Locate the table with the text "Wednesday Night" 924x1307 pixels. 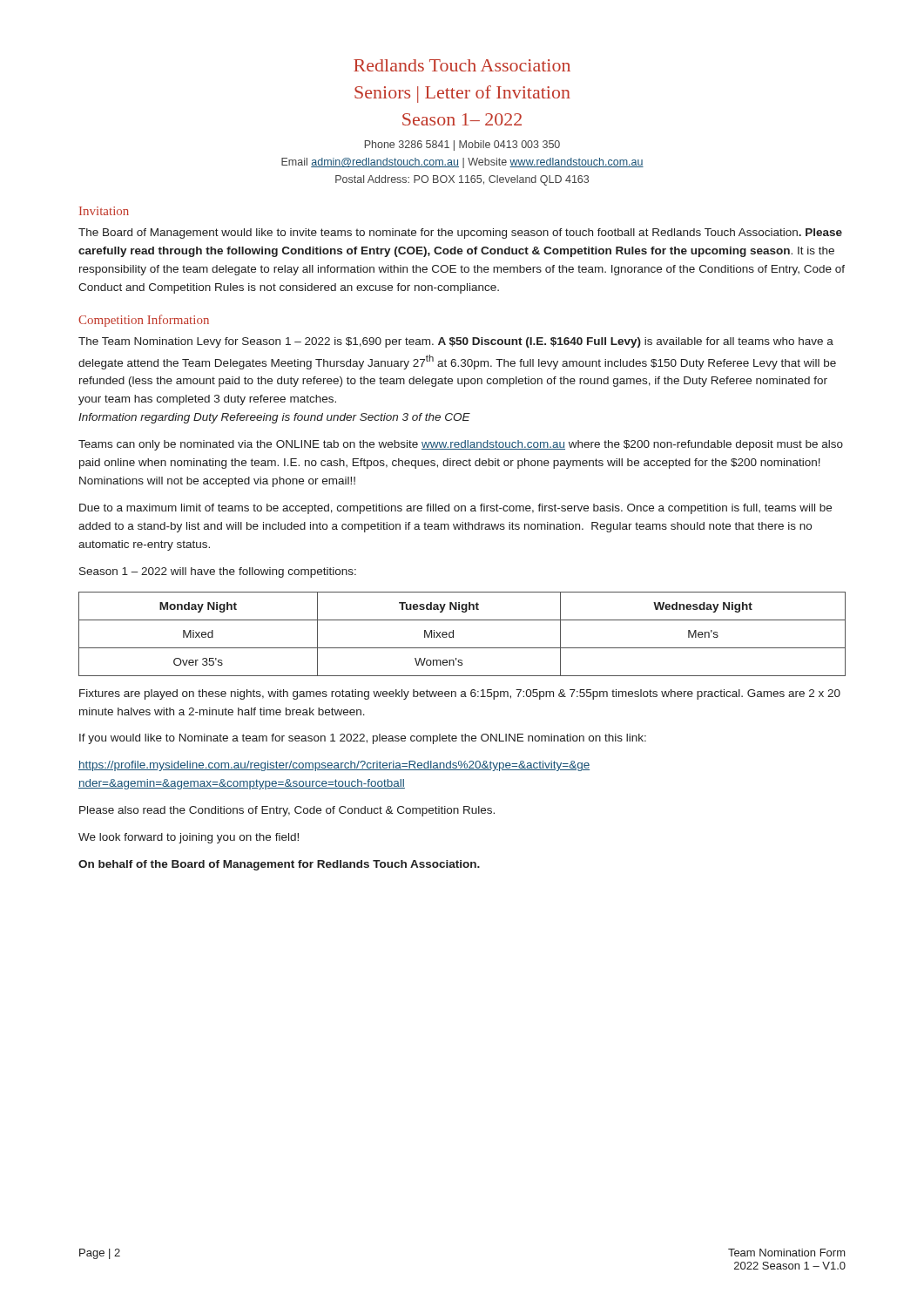(462, 634)
